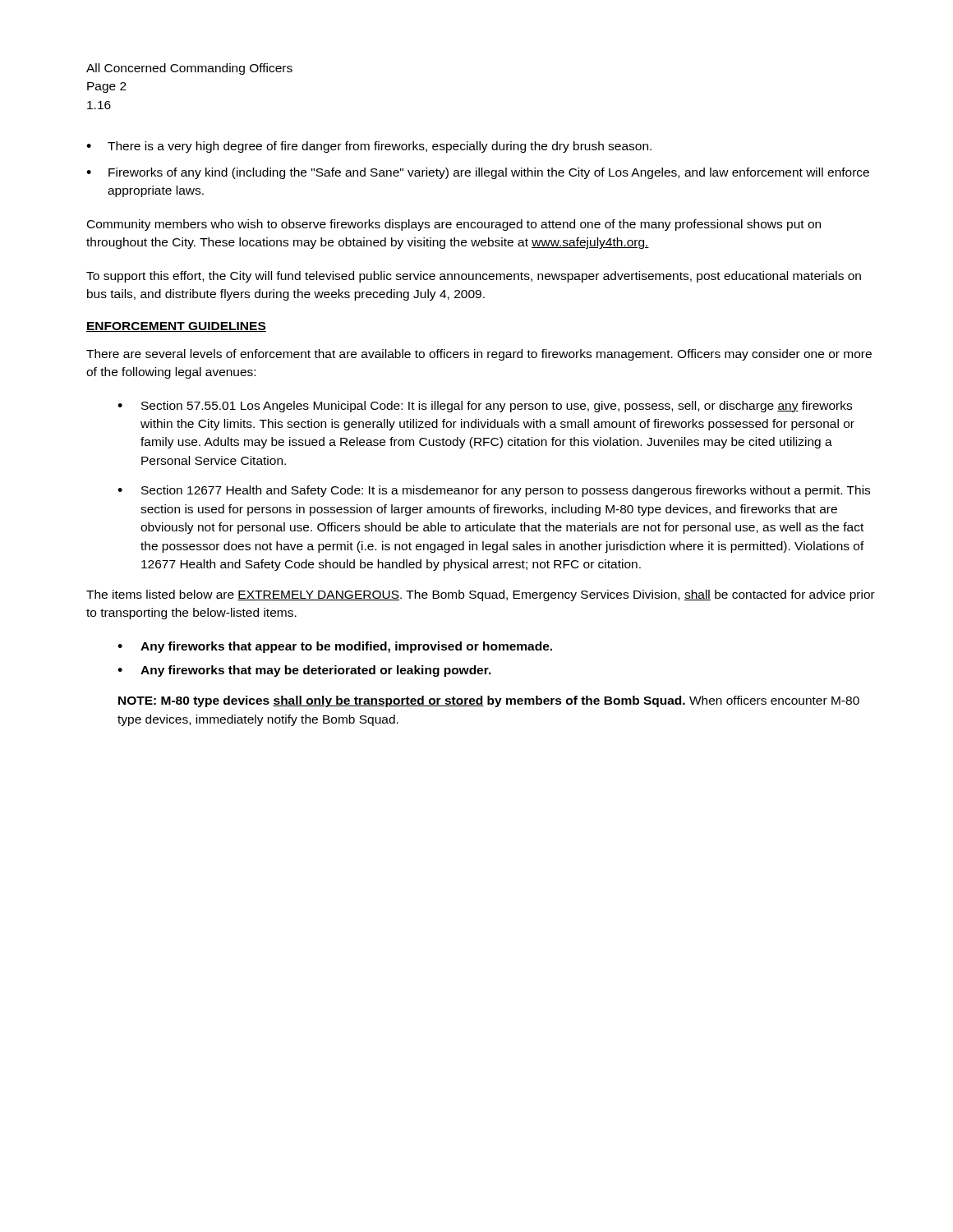Find the text block with the text "There are several levels of"
This screenshot has height=1232, width=953.
click(x=479, y=363)
